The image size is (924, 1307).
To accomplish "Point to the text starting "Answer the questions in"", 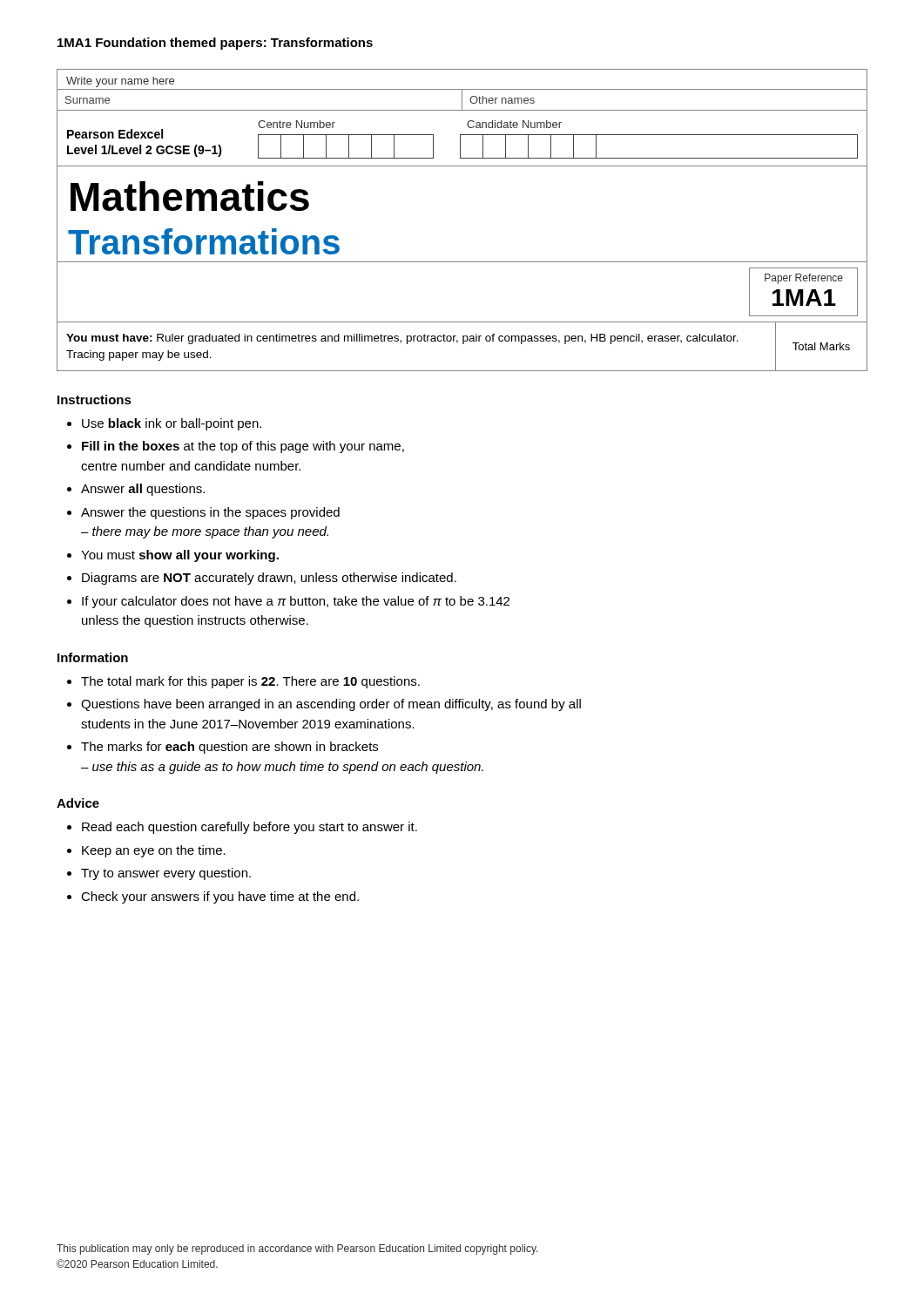I will [x=210, y=513].
